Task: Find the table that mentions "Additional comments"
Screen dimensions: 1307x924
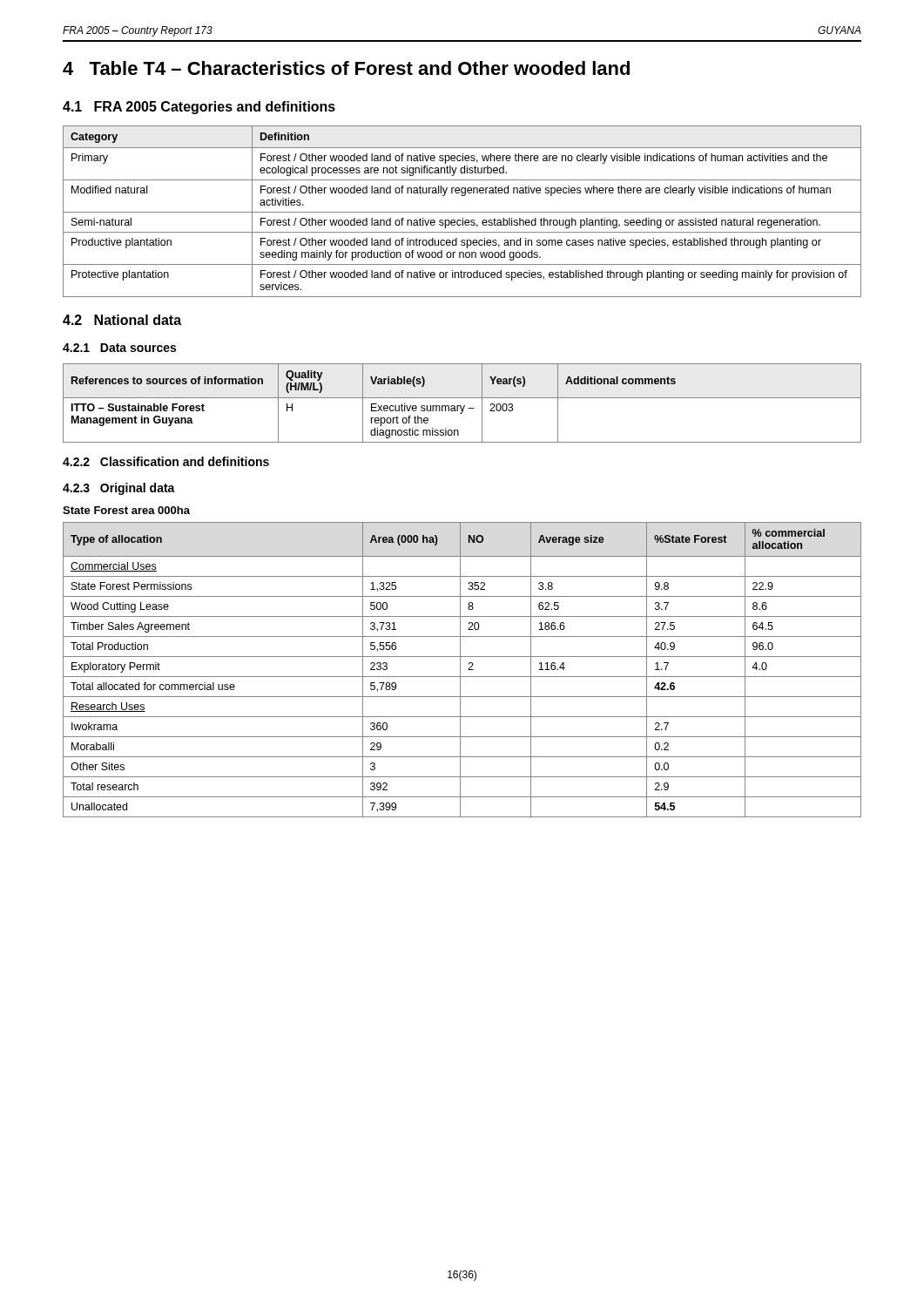Action: tap(462, 403)
